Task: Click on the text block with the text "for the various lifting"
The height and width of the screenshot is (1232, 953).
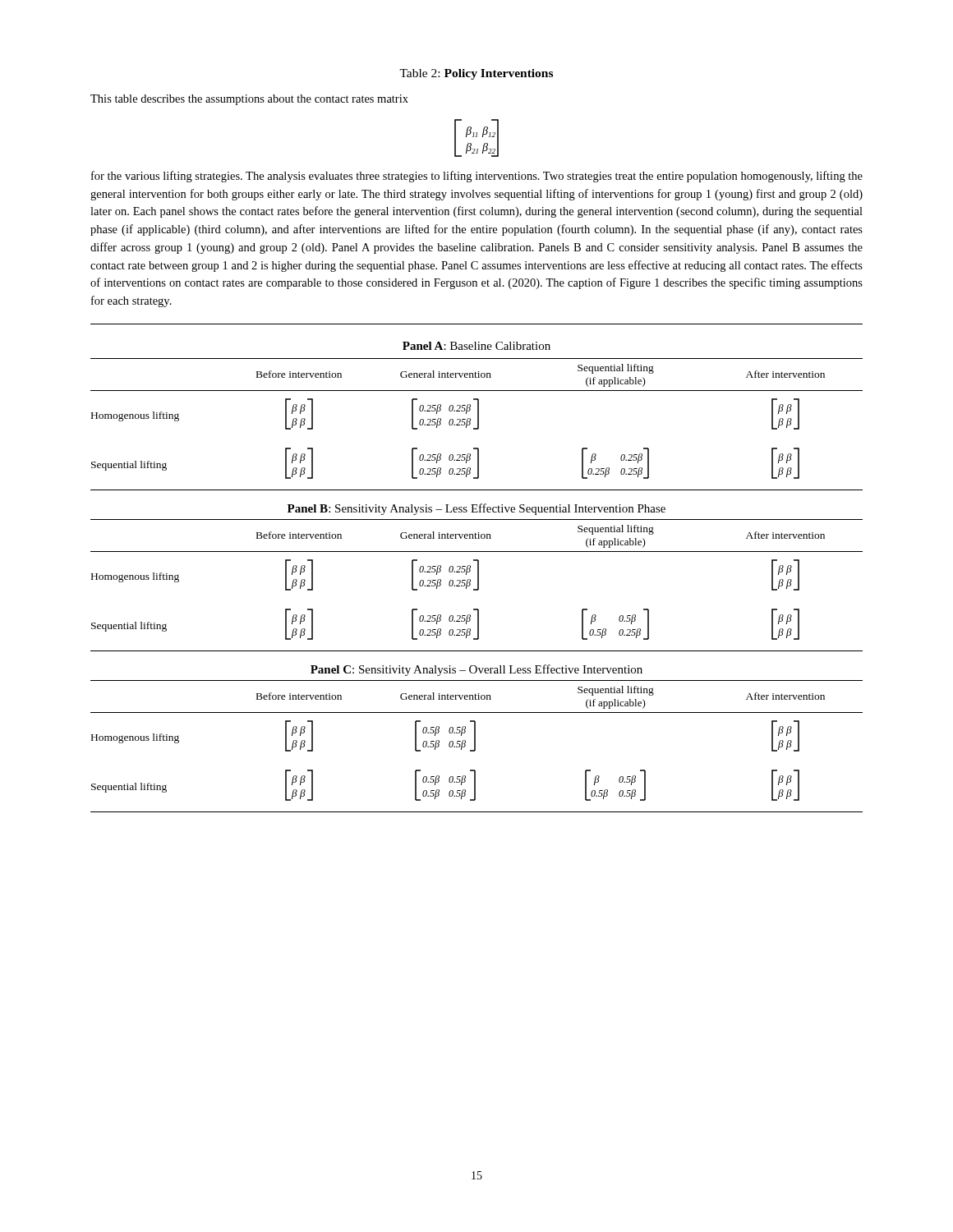Action: tap(476, 238)
